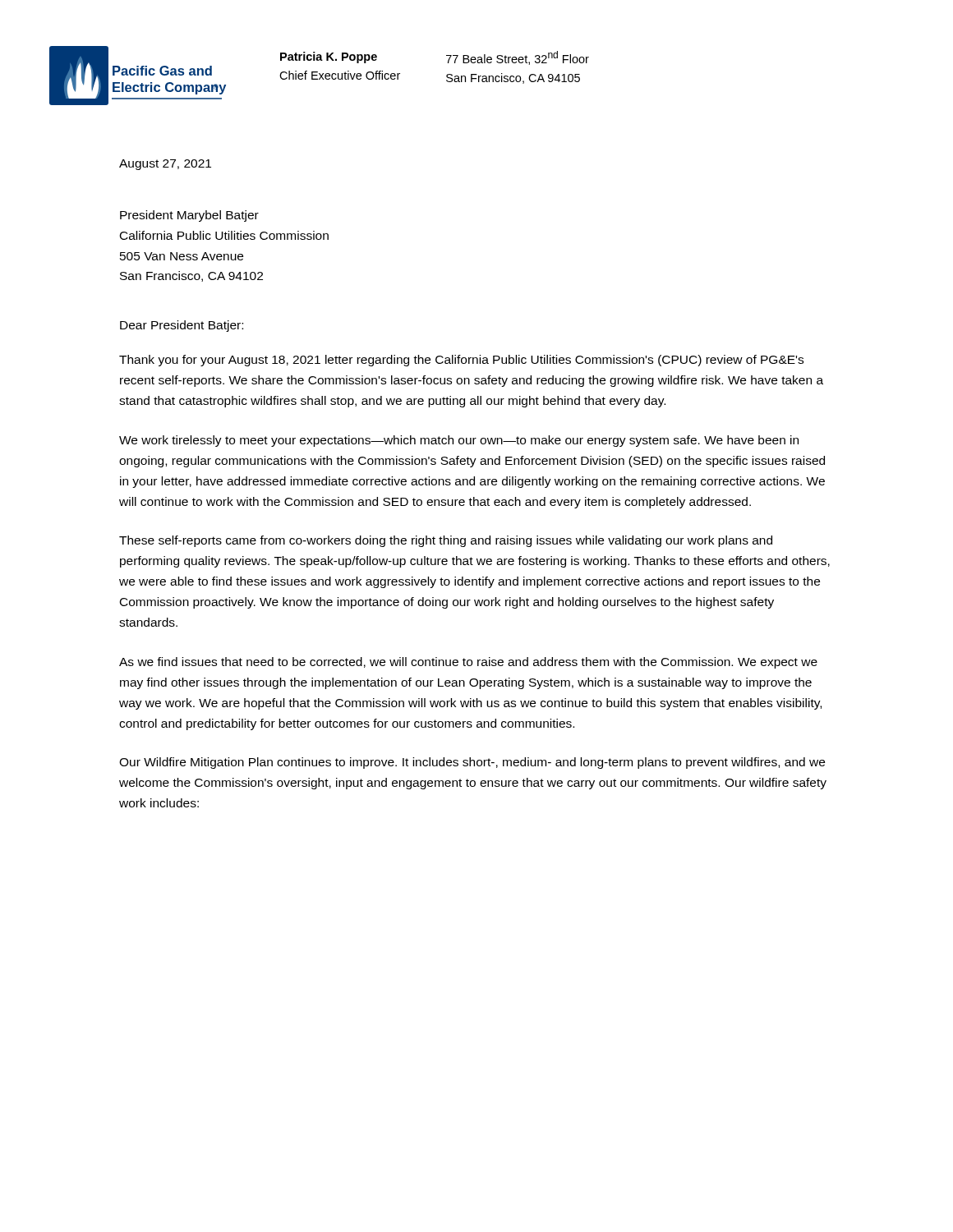The width and height of the screenshot is (953, 1232).
Task: Locate the text block that says "Thank you for your August 18, 2021 letter"
Action: tap(471, 380)
